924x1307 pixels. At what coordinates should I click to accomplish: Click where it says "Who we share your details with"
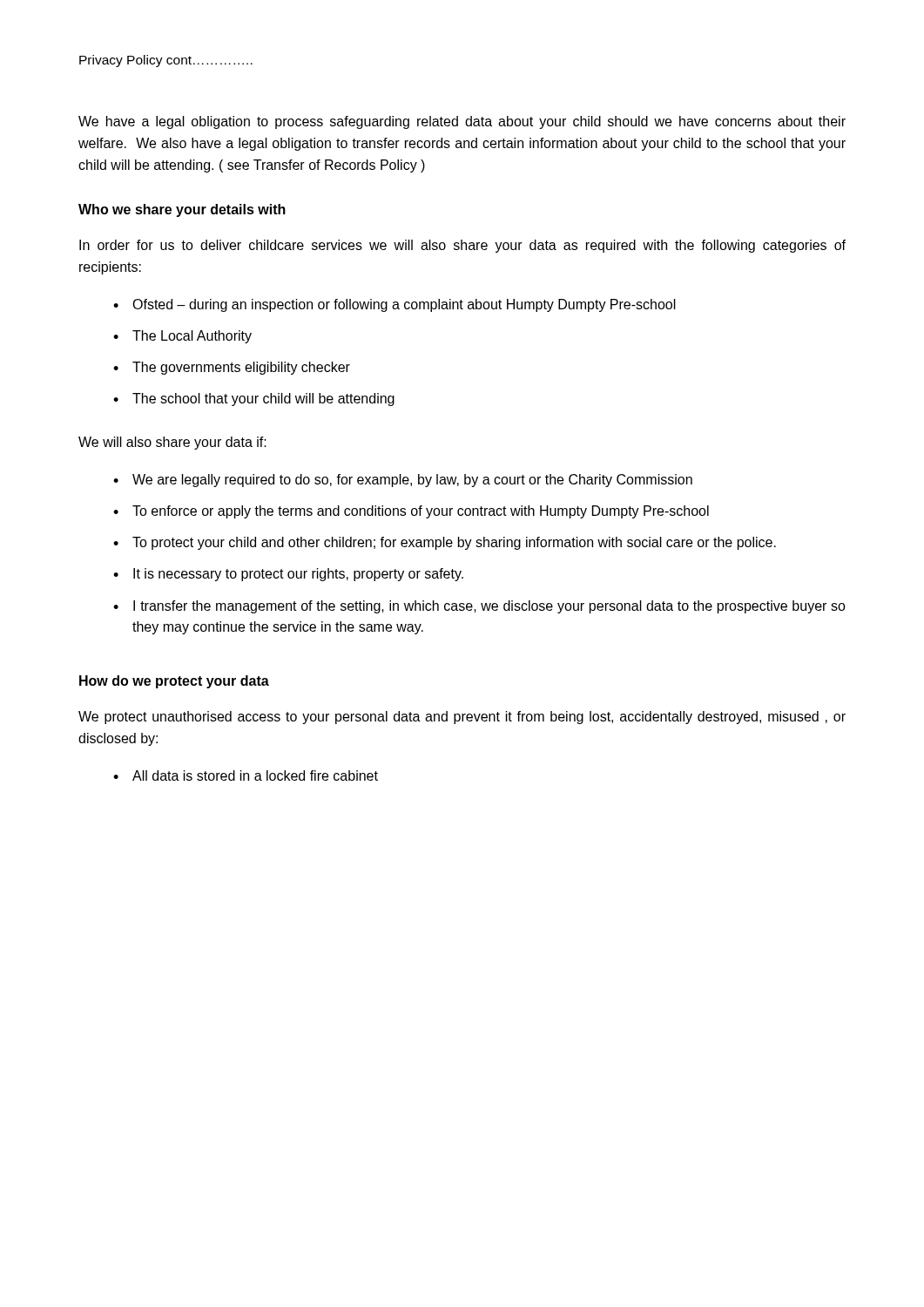182,210
